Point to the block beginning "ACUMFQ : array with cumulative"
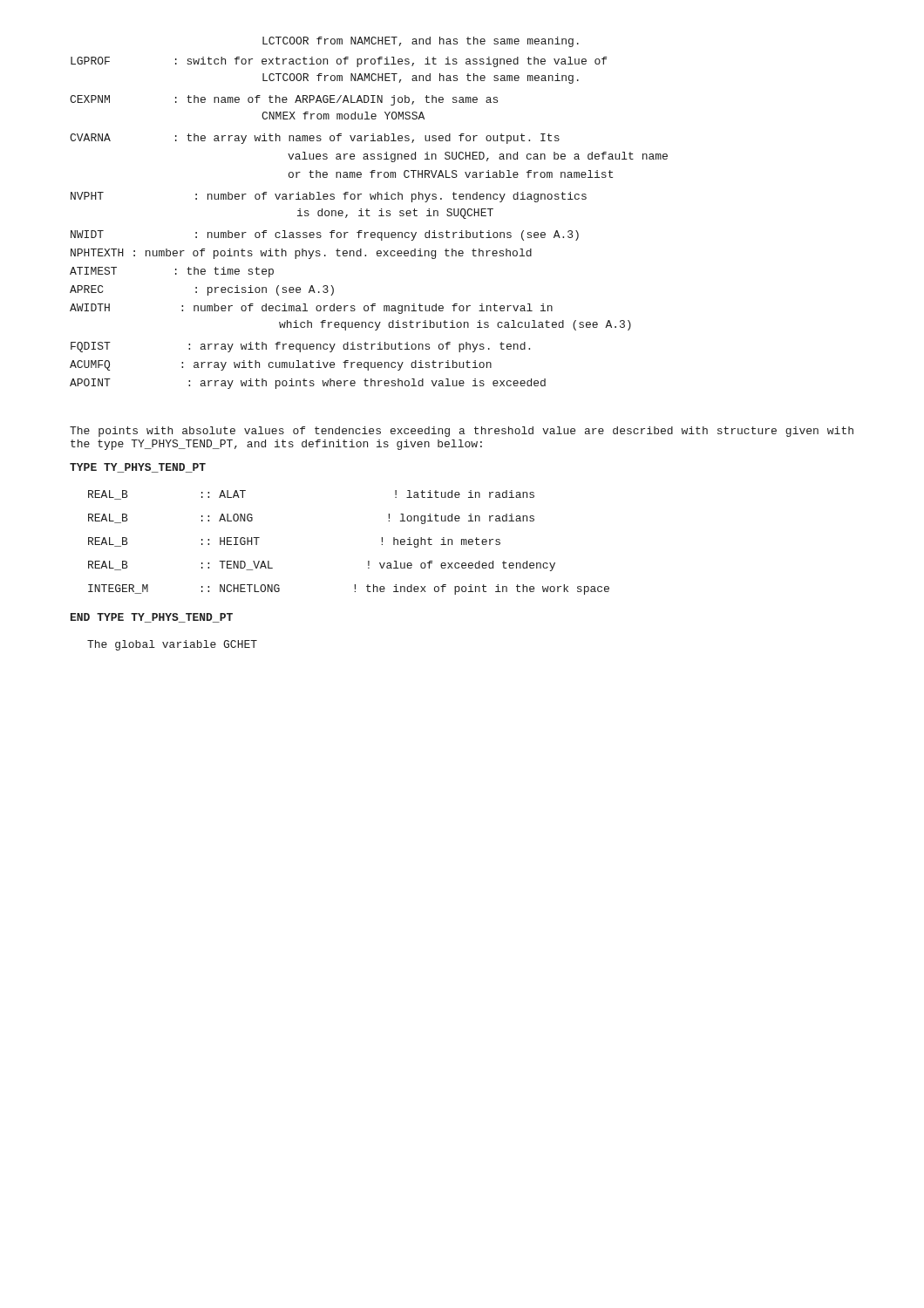Screen dimensions: 1308x924 (462, 365)
